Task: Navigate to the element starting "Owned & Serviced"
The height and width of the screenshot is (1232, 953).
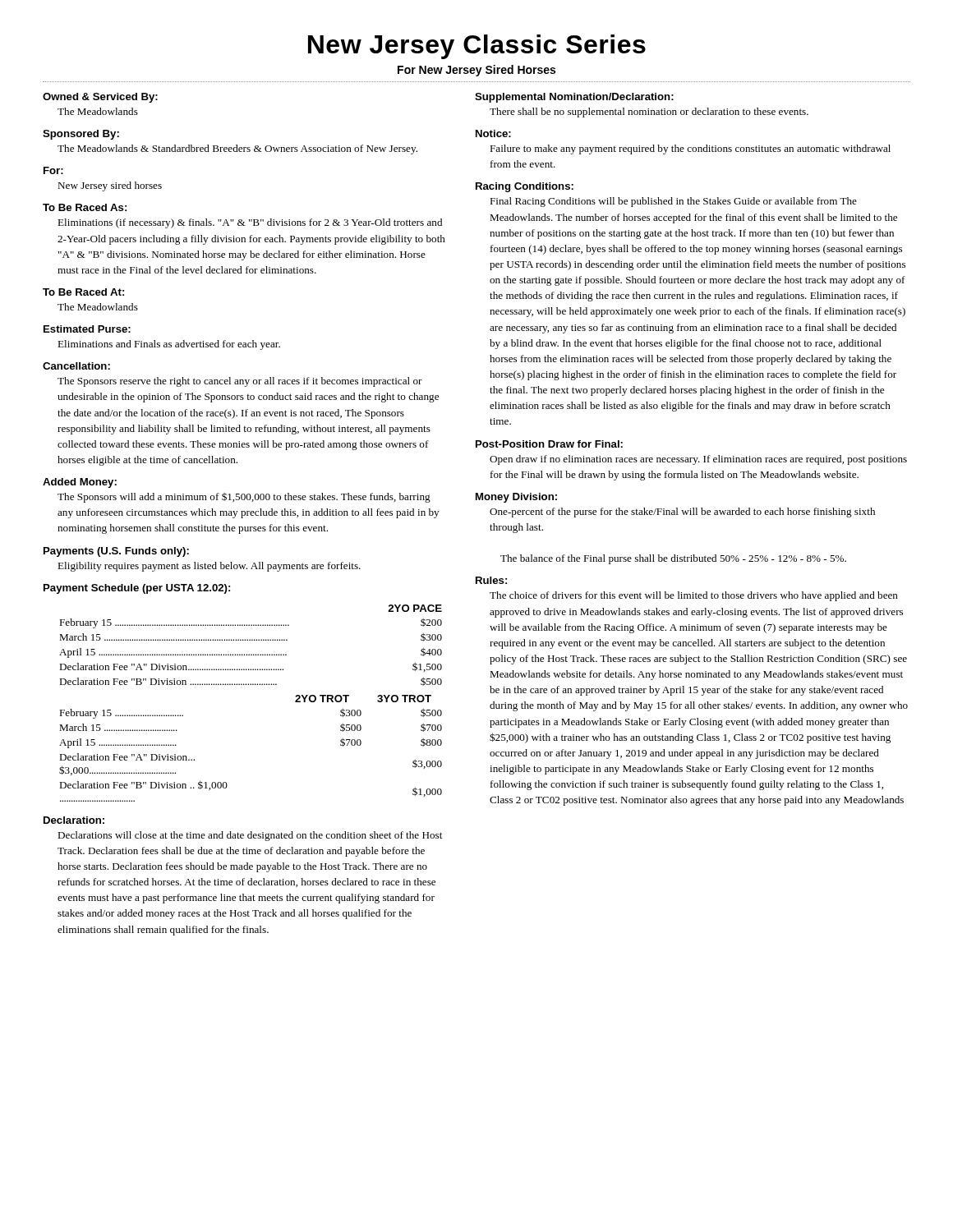Action: [100, 98]
